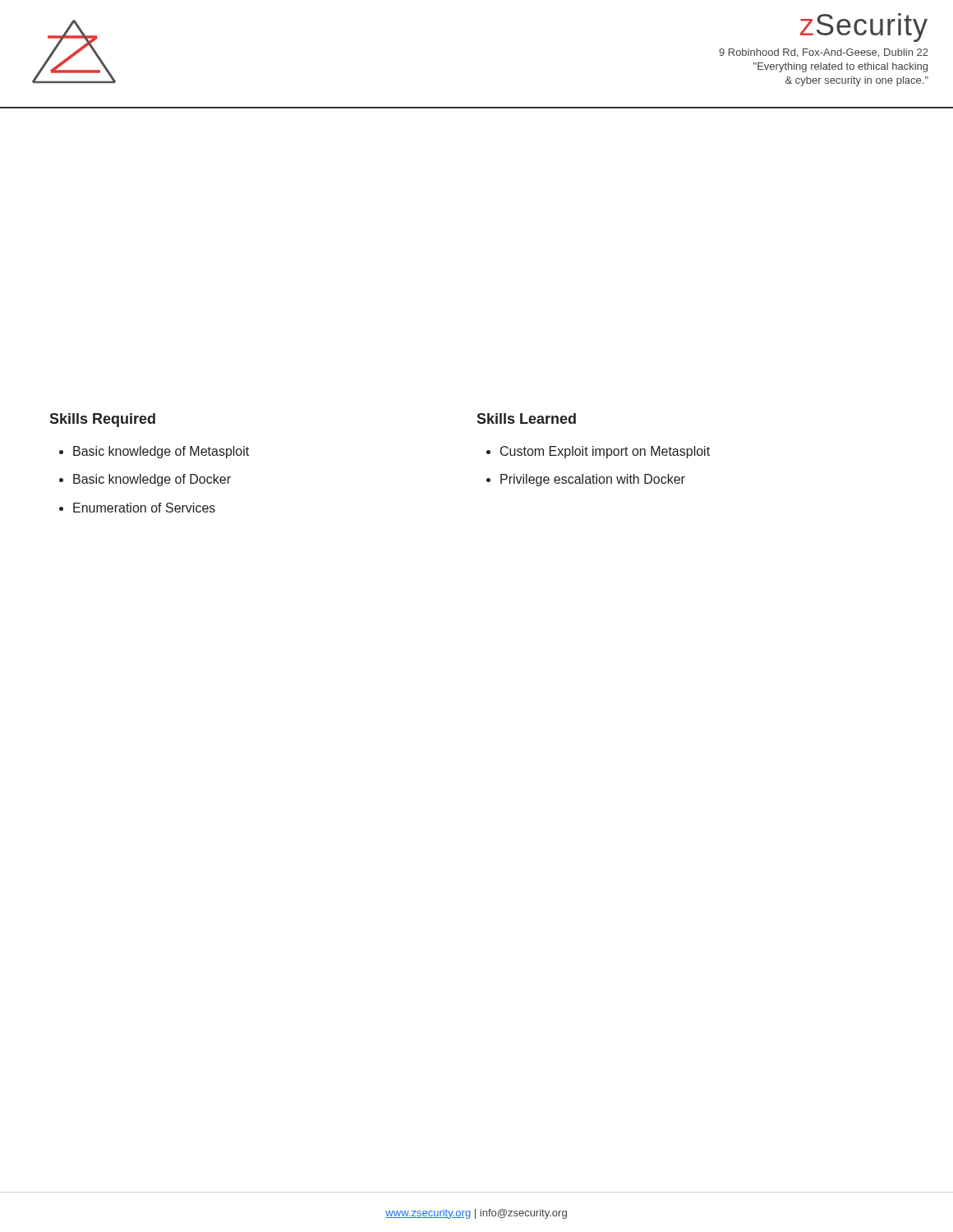This screenshot has width=953, height=1232.
Task: Find the logo
Action: click(x=74, y=55)
